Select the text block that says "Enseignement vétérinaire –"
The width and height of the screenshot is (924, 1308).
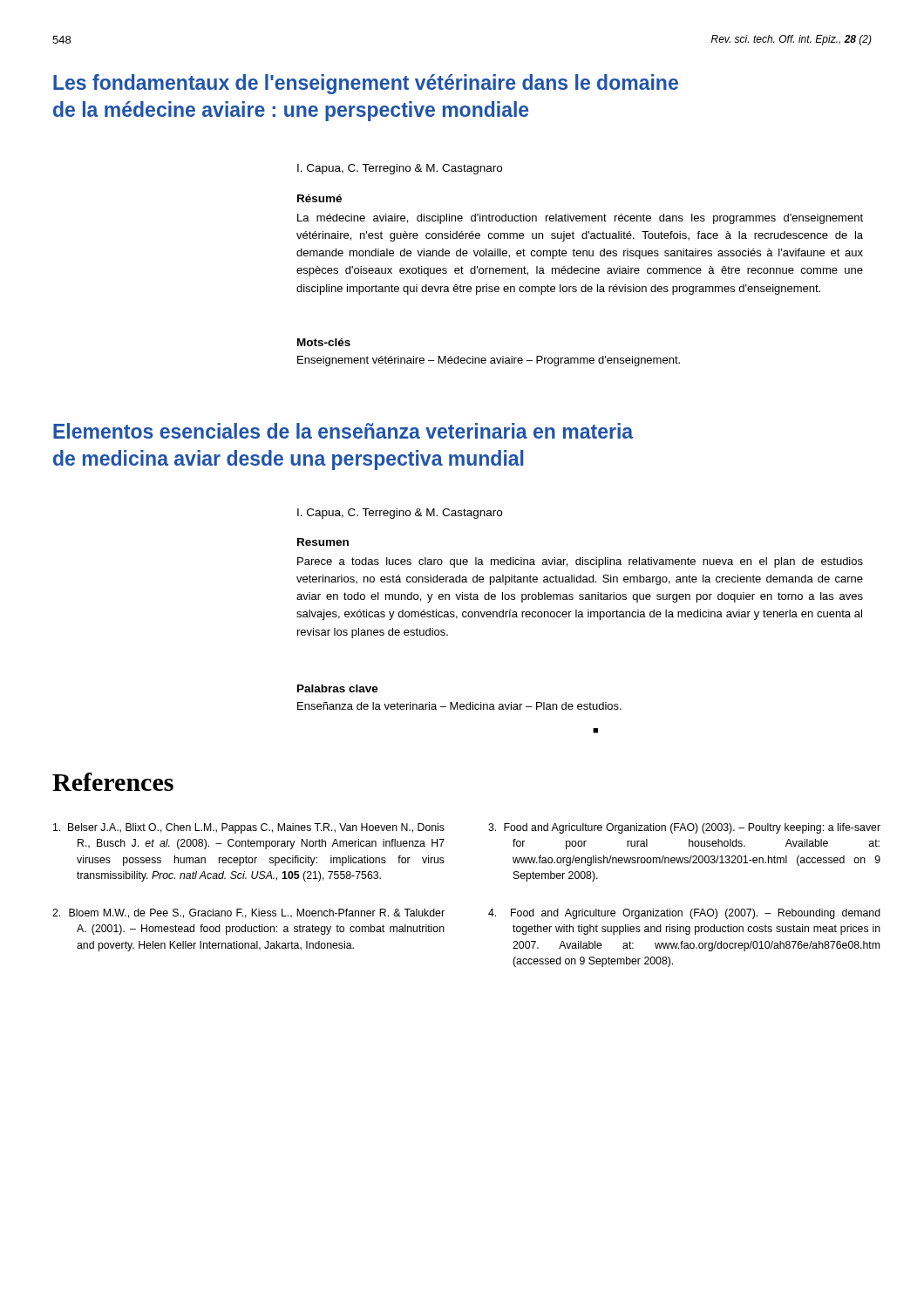point(489,361)
